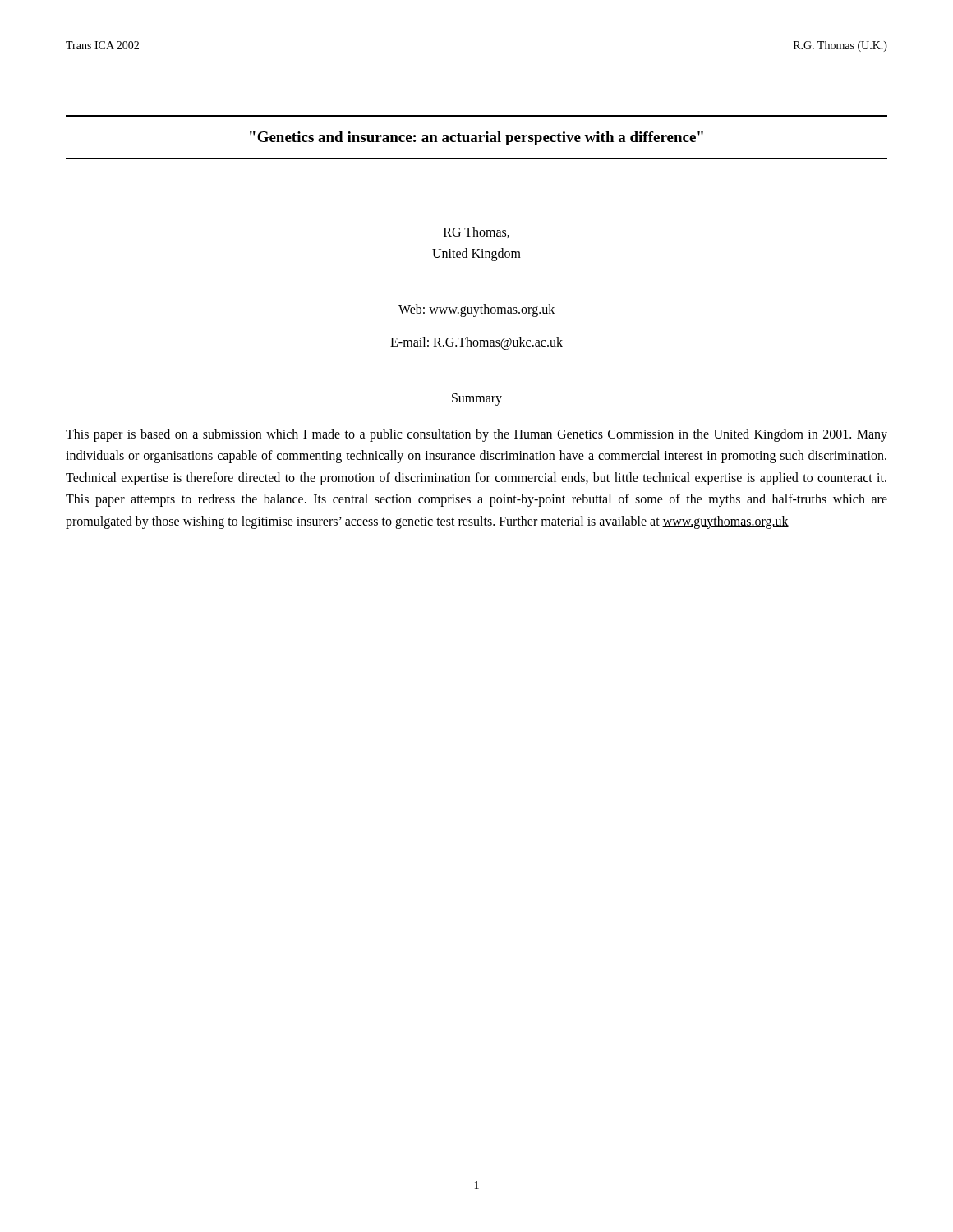Point to the region starting "RG Thomas, United Kingdom"
The image size is (953, 1232).
click(476, 243)
